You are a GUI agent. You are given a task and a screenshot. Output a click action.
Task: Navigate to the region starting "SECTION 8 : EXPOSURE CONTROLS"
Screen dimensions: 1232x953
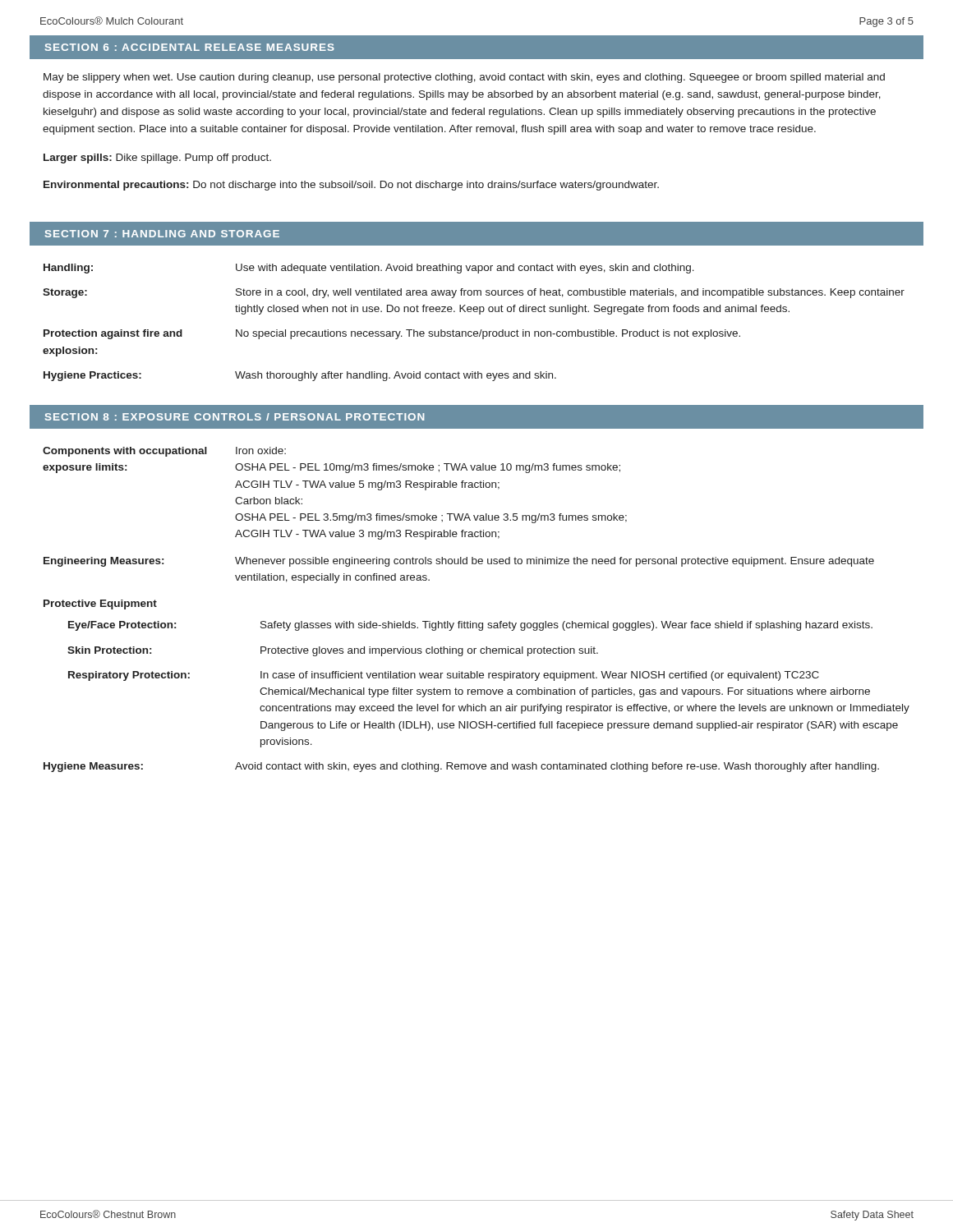click(235, 417)
